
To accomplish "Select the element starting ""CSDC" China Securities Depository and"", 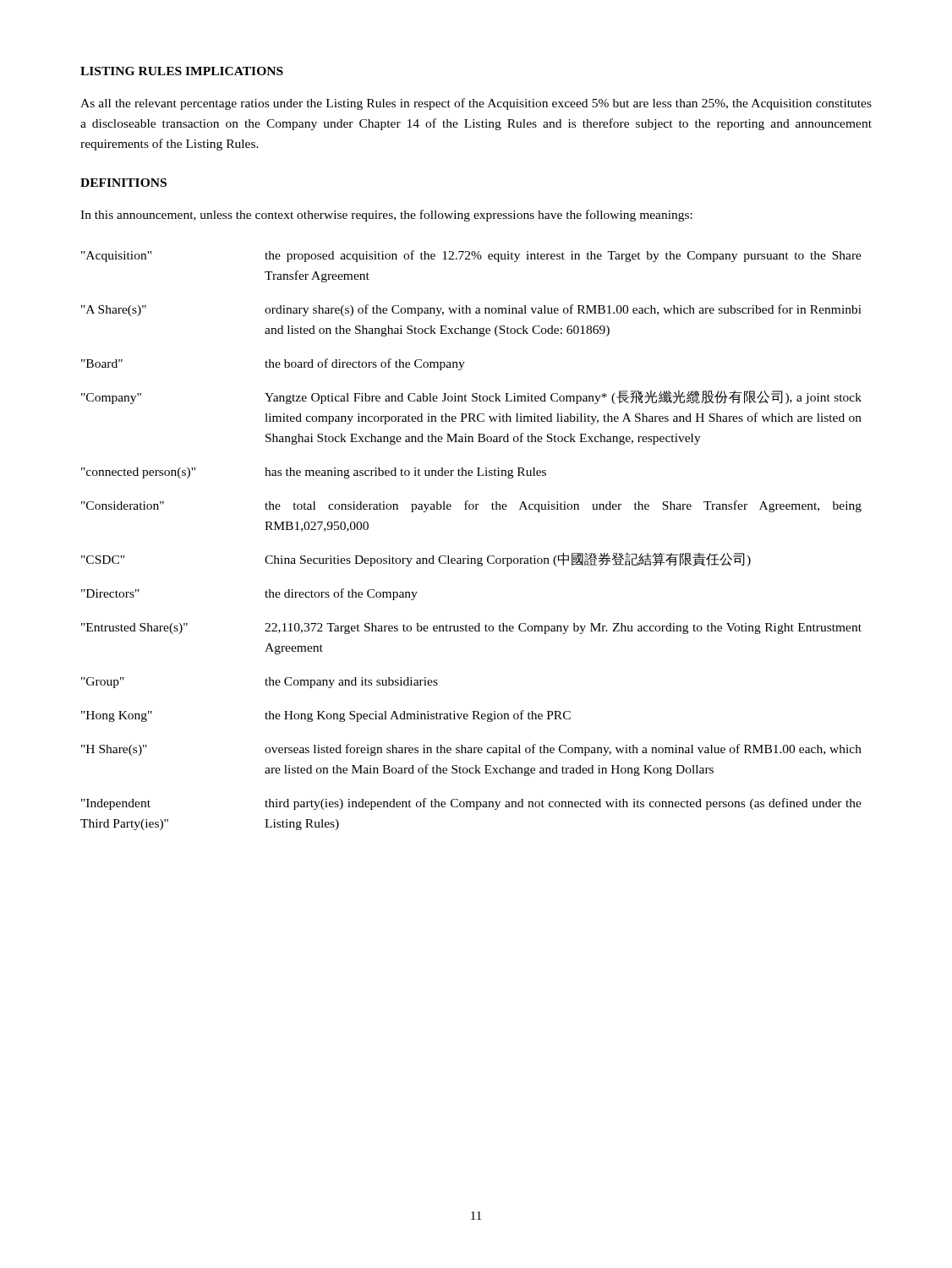I will tap(476, 560).
